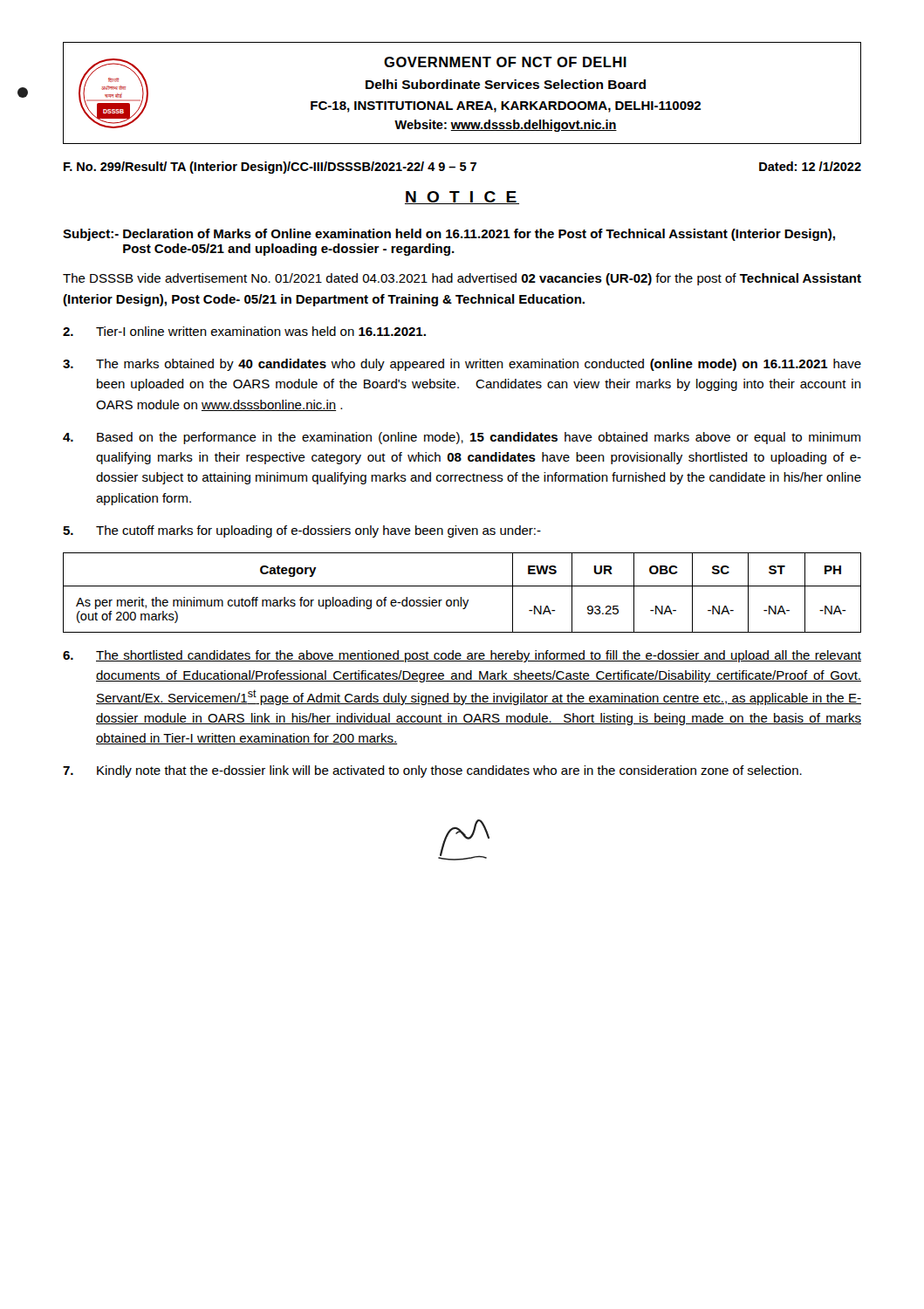Select the table that reads "As per merit, the minimum"
Image resolution: width=924 pixels, height=1309 pixels.
click(x=462, y=593)
